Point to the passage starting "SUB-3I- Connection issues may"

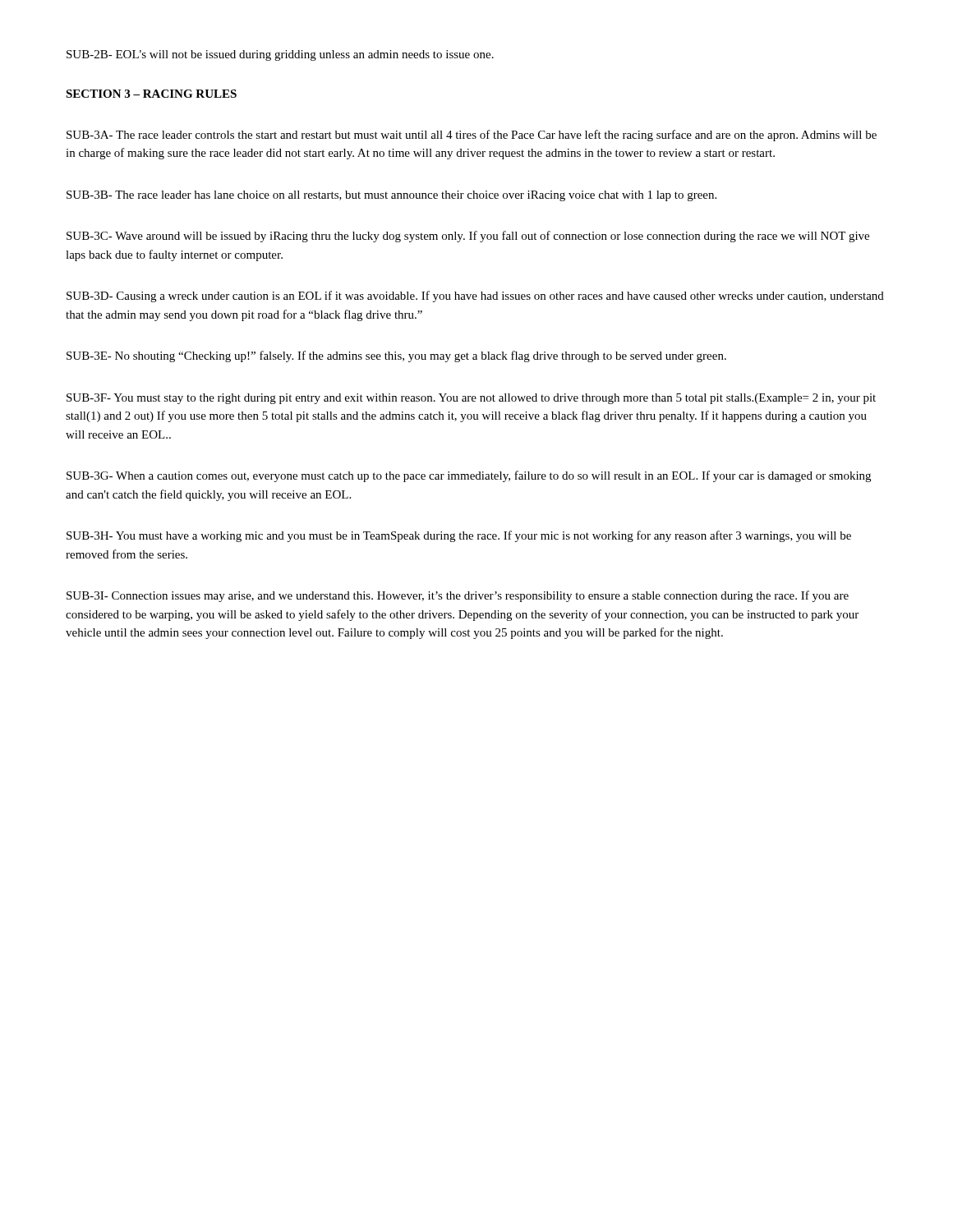tap(462, 614)
